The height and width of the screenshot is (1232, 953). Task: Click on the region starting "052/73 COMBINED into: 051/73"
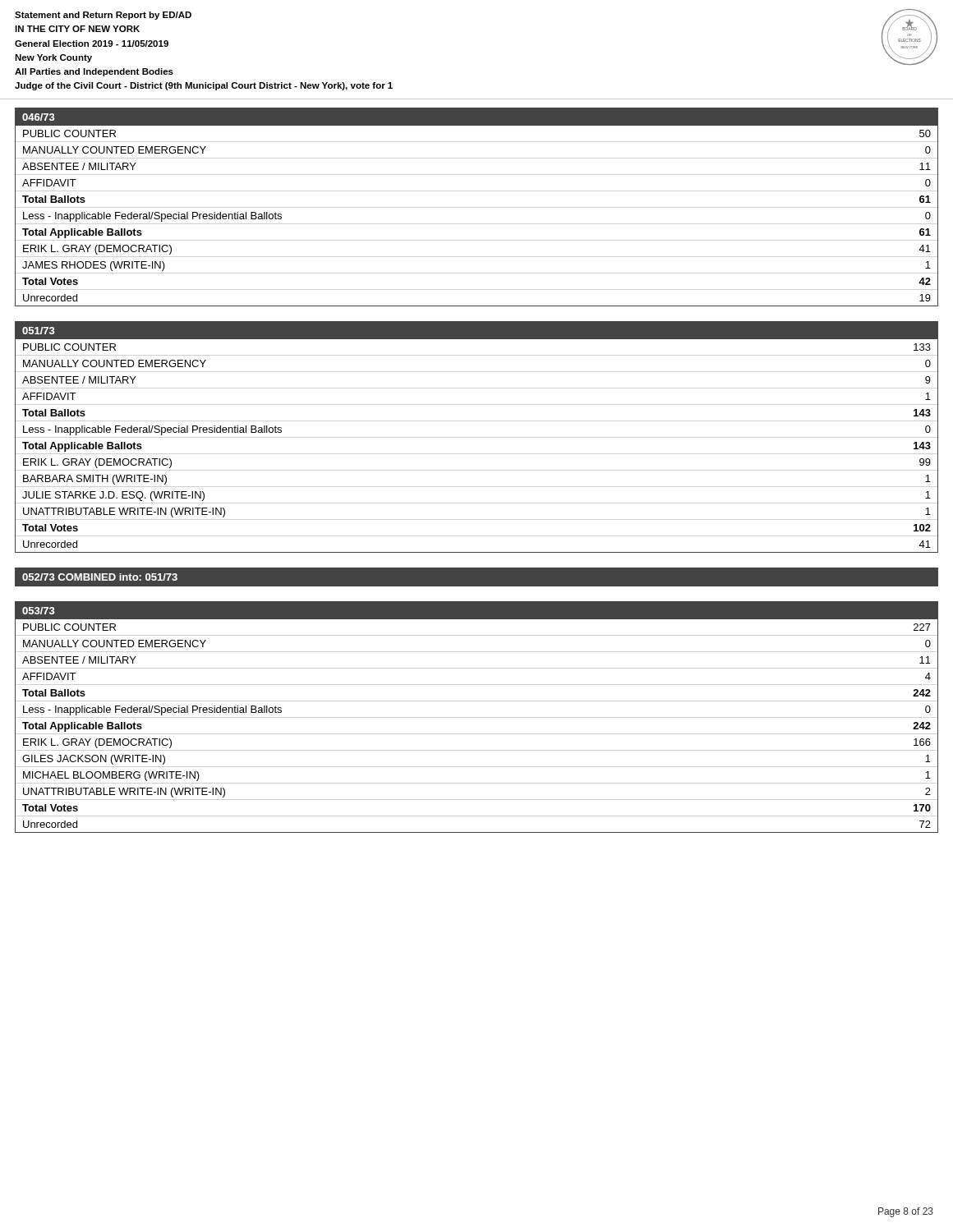pyautogui.click(x=100, y=577)
